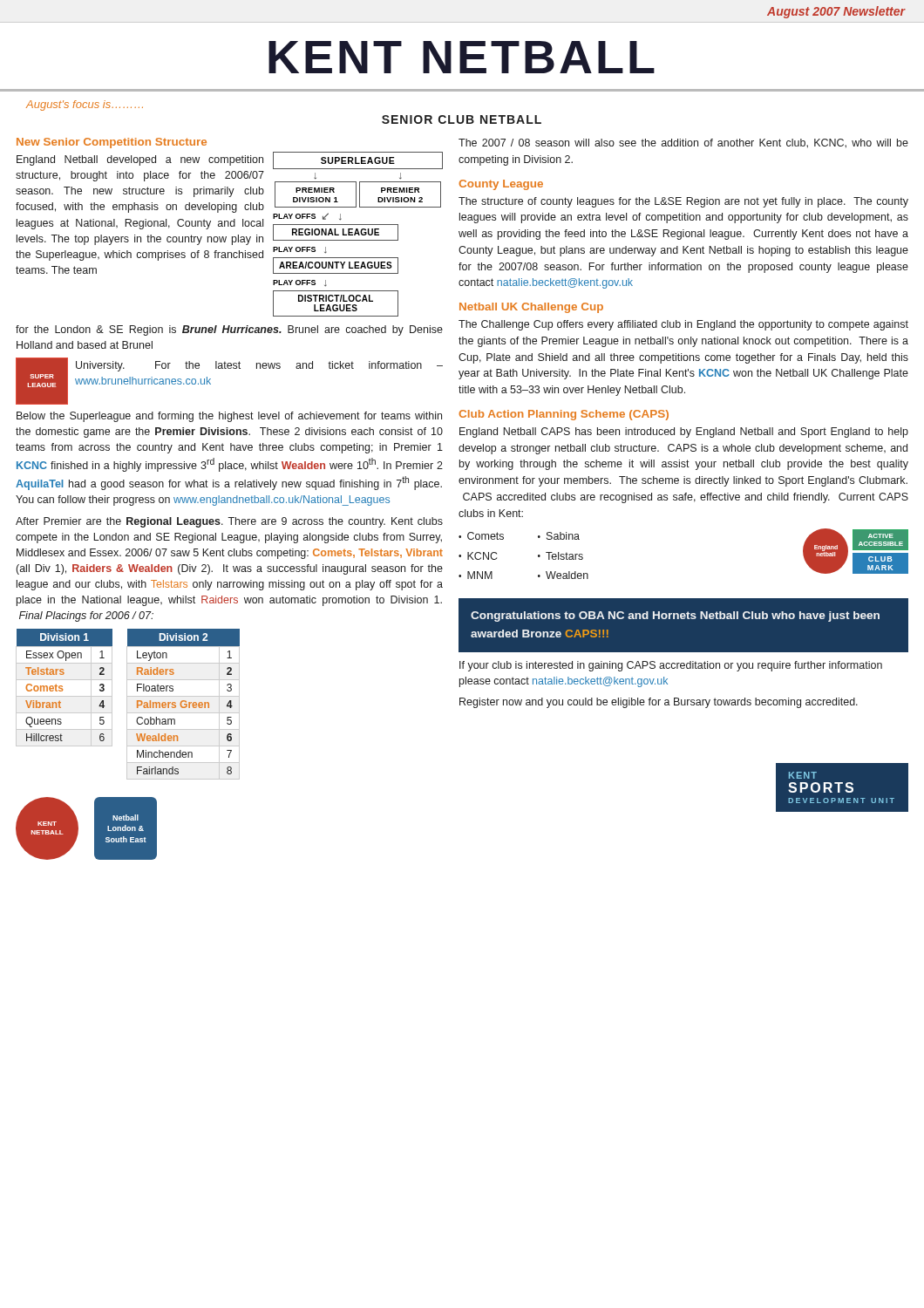Image resolution: width=924 pixels, height=1308 pixels.
Task: Click on the element starting "• Comets"
Action: click(x=481, y=537)
